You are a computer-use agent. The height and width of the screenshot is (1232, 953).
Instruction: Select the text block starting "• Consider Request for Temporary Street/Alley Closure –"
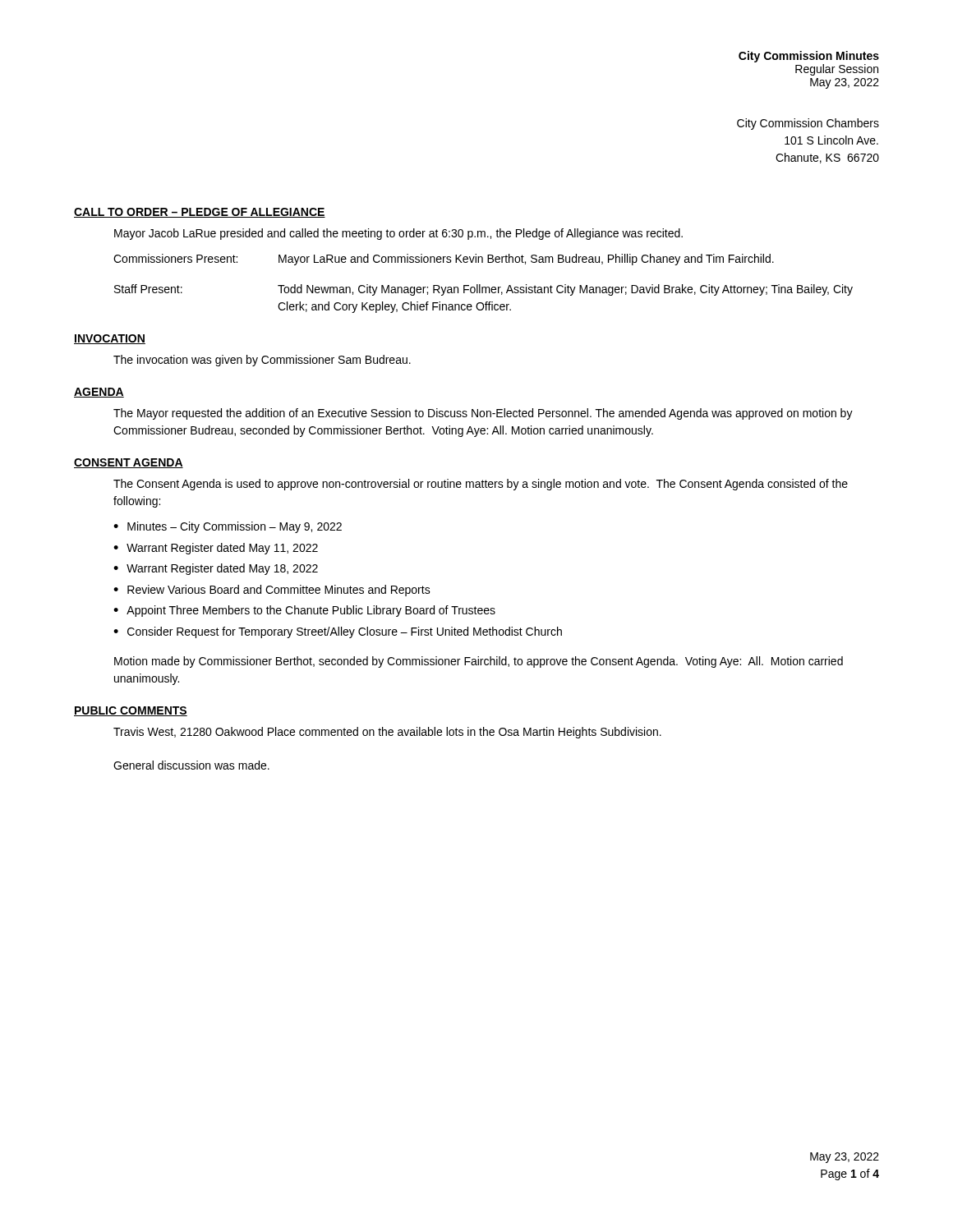[338, 632]
